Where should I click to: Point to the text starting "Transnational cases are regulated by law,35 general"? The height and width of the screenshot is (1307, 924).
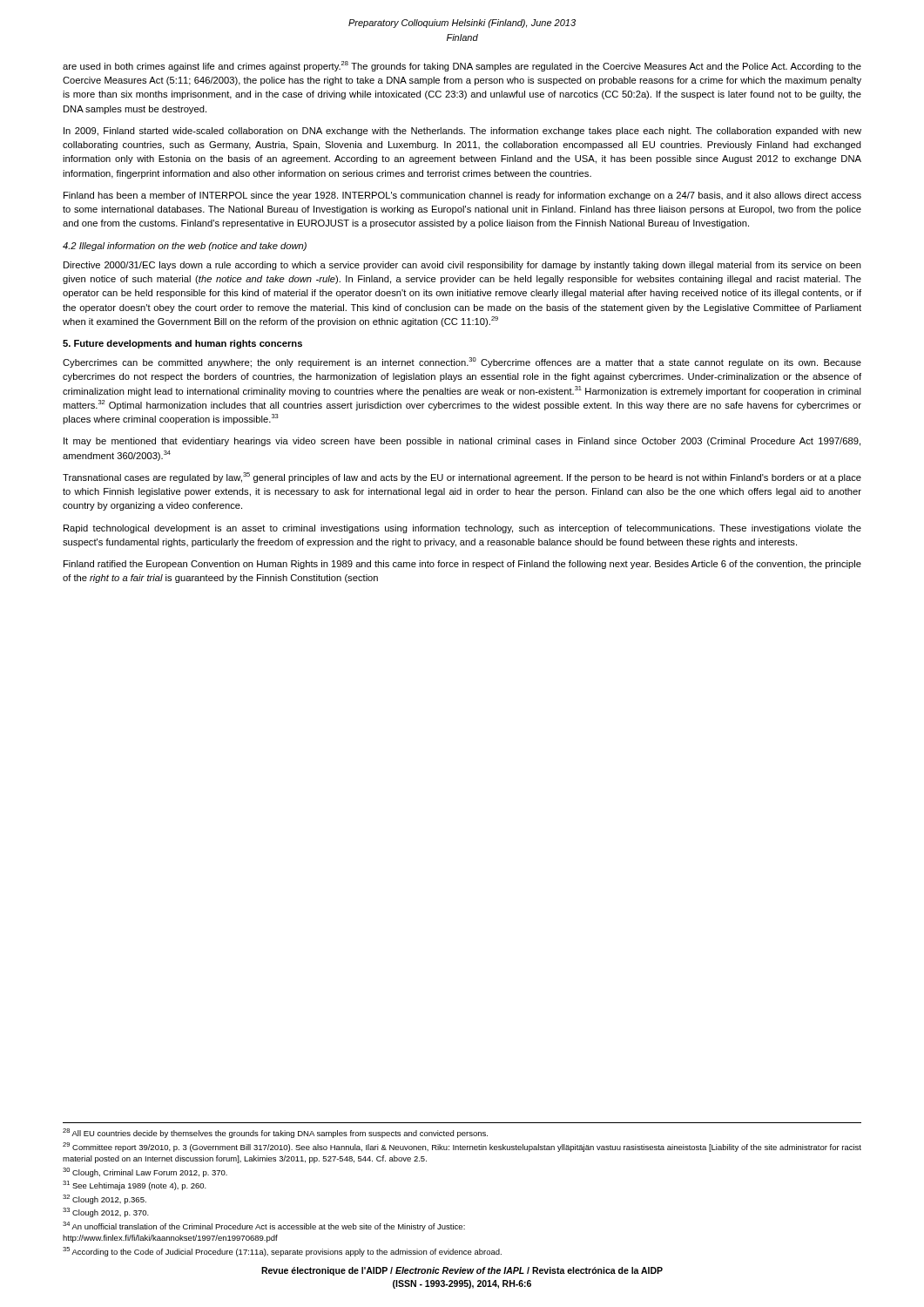click(462, 491)
